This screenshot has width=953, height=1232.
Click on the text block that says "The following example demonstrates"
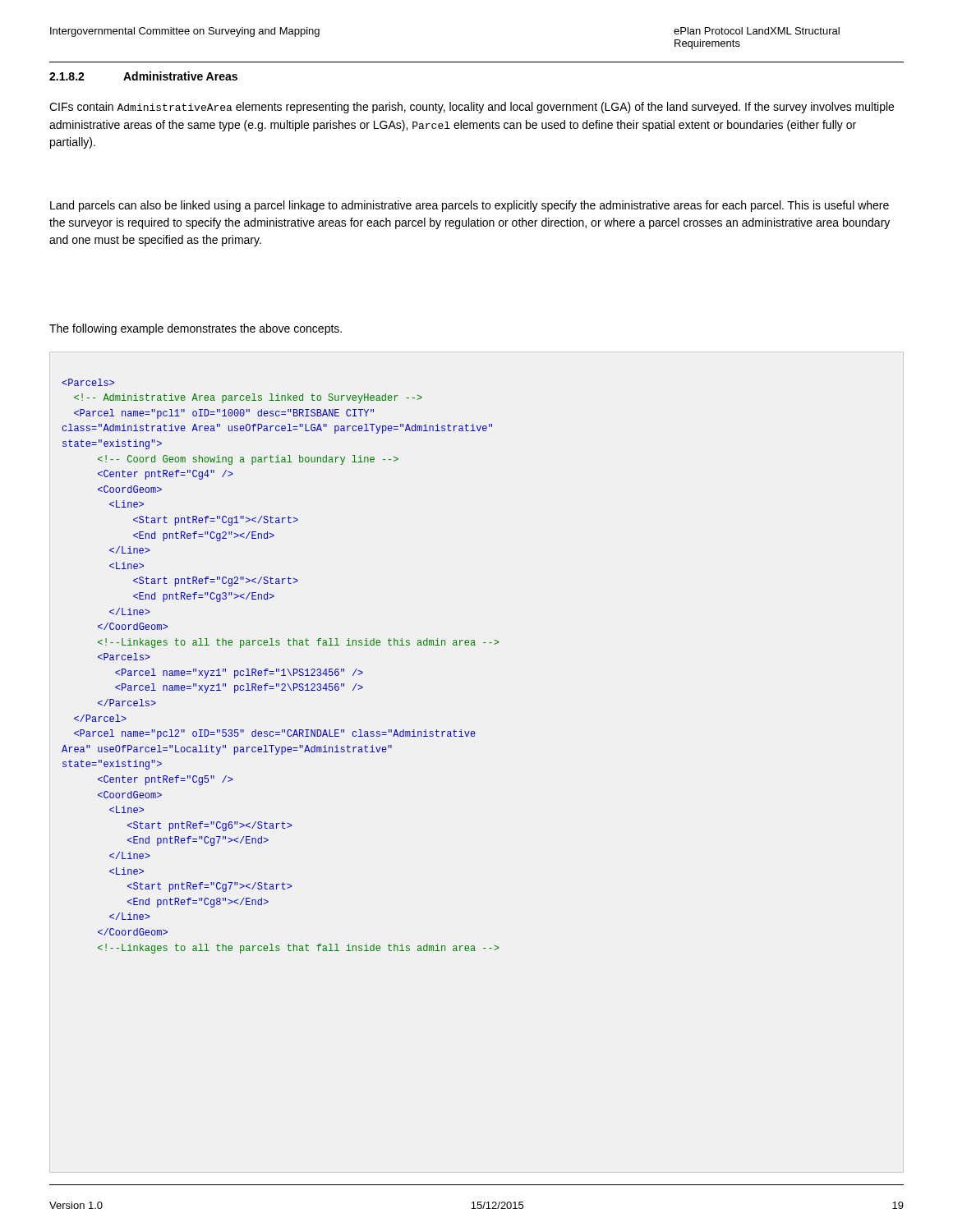pyautogui.click(x=196, y=329)
